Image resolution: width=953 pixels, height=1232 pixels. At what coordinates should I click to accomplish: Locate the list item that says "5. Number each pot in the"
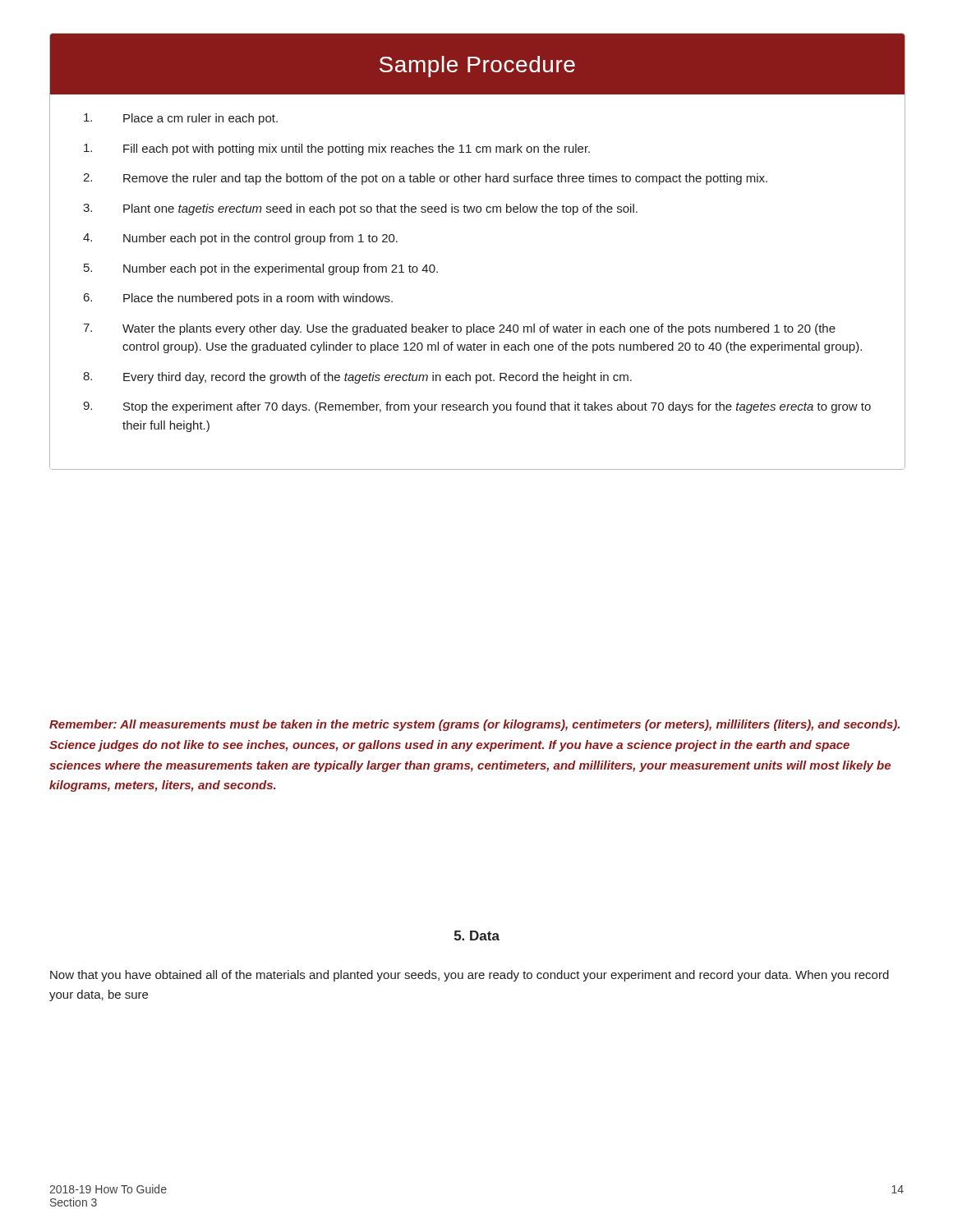pos(261,269)
